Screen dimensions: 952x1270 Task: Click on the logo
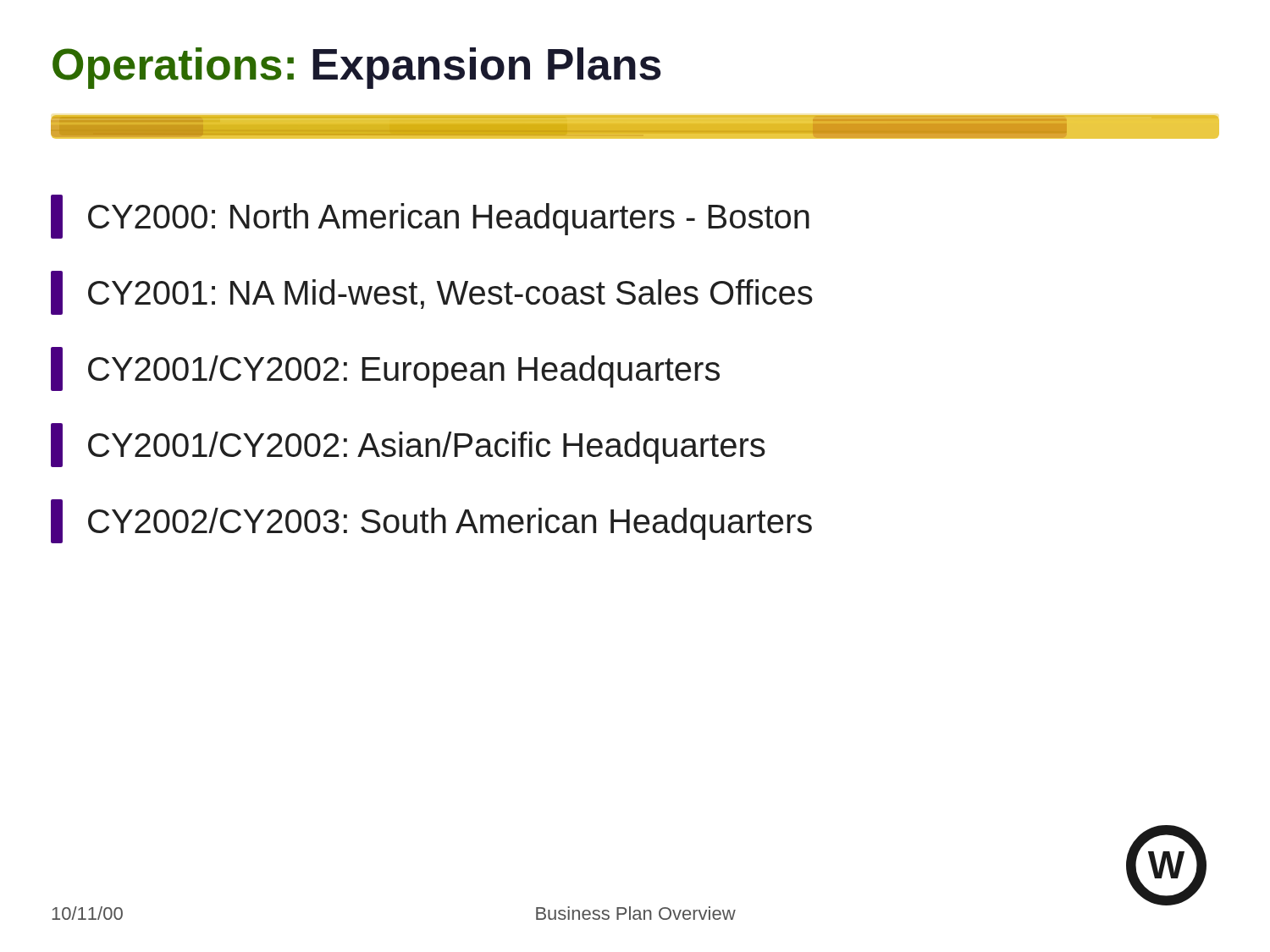[x=1166, y=865]
